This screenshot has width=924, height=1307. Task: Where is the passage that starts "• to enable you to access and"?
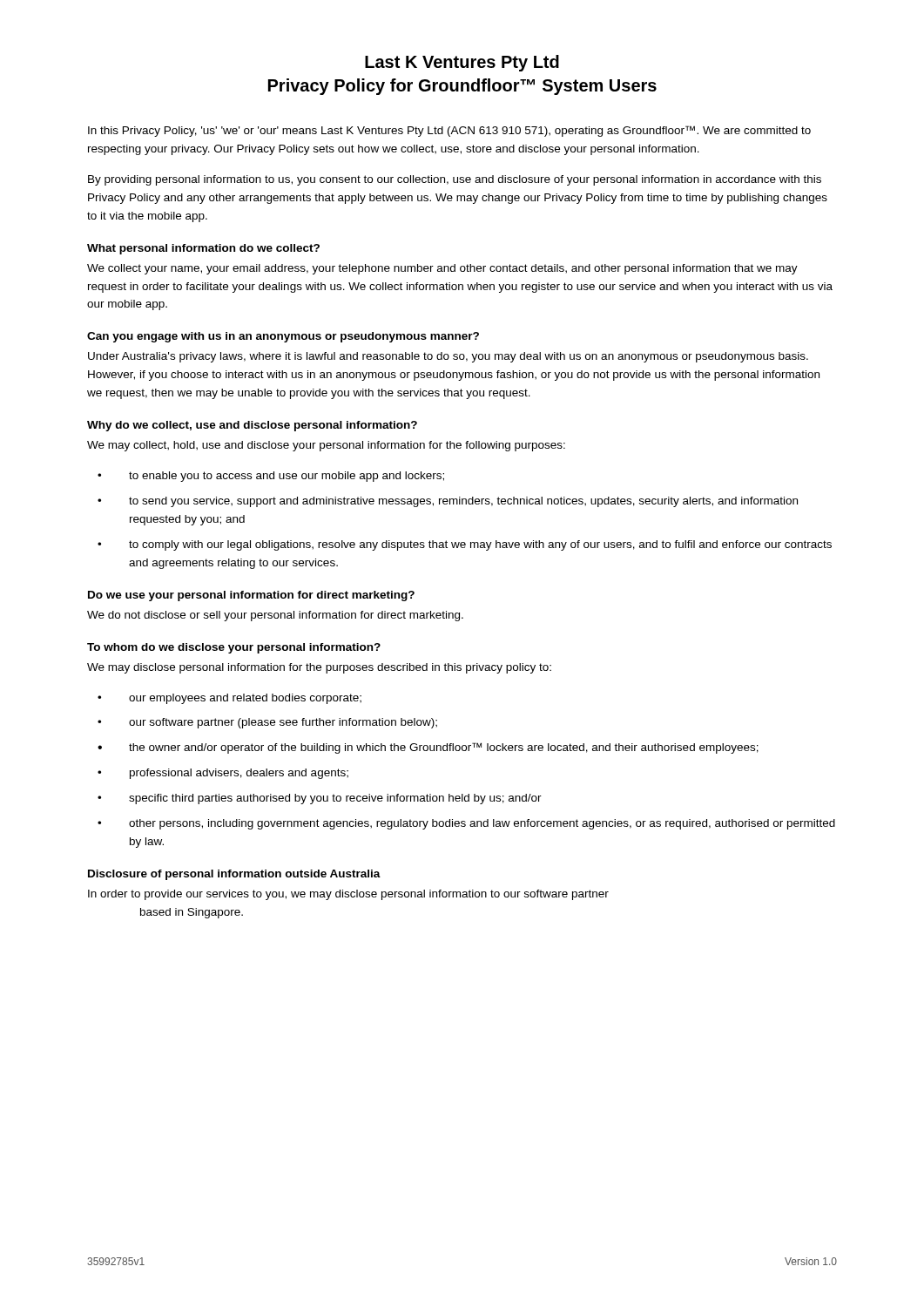coord(271,477)
